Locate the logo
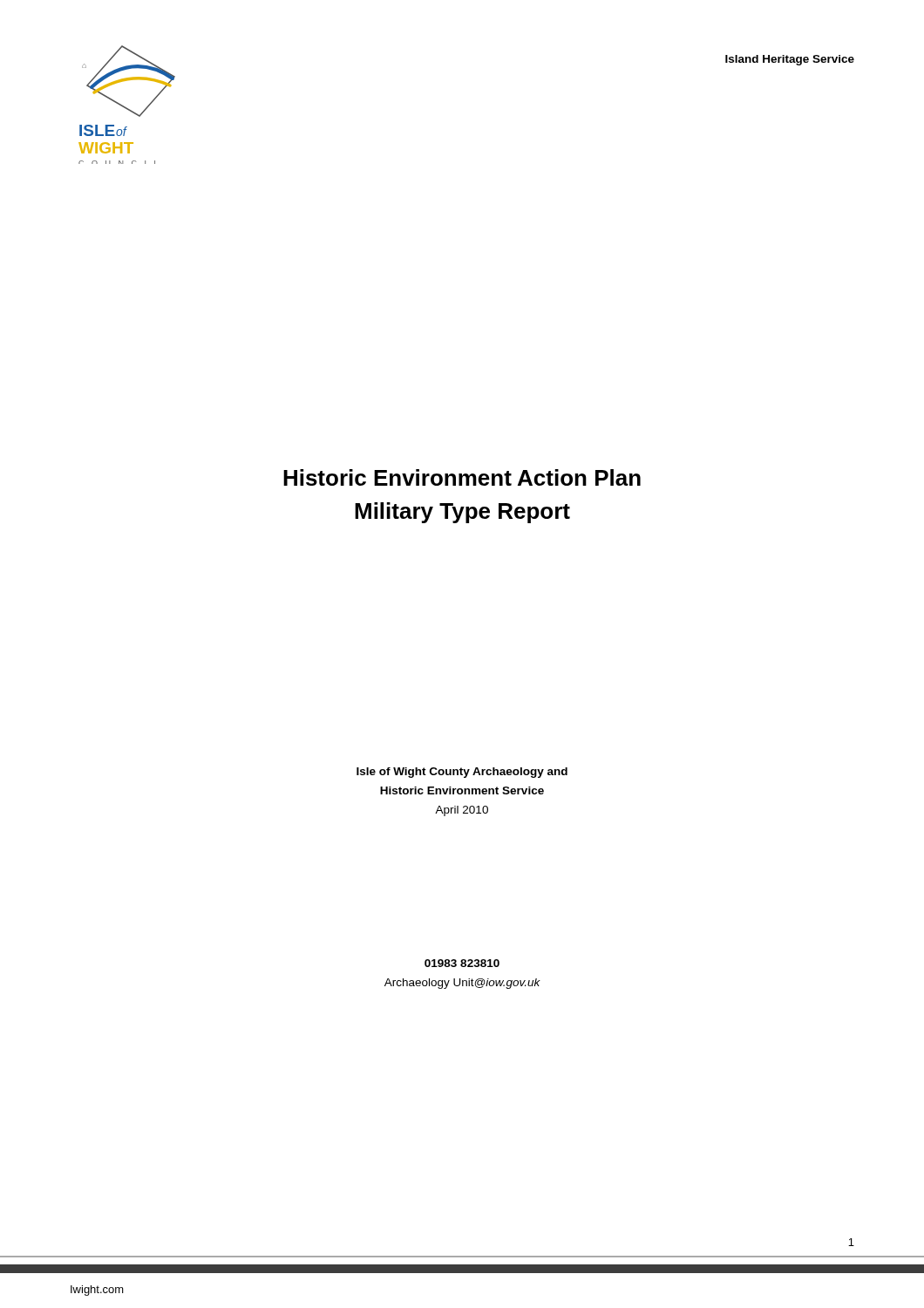The image size is (924, 1308). [x=142, y=105]
